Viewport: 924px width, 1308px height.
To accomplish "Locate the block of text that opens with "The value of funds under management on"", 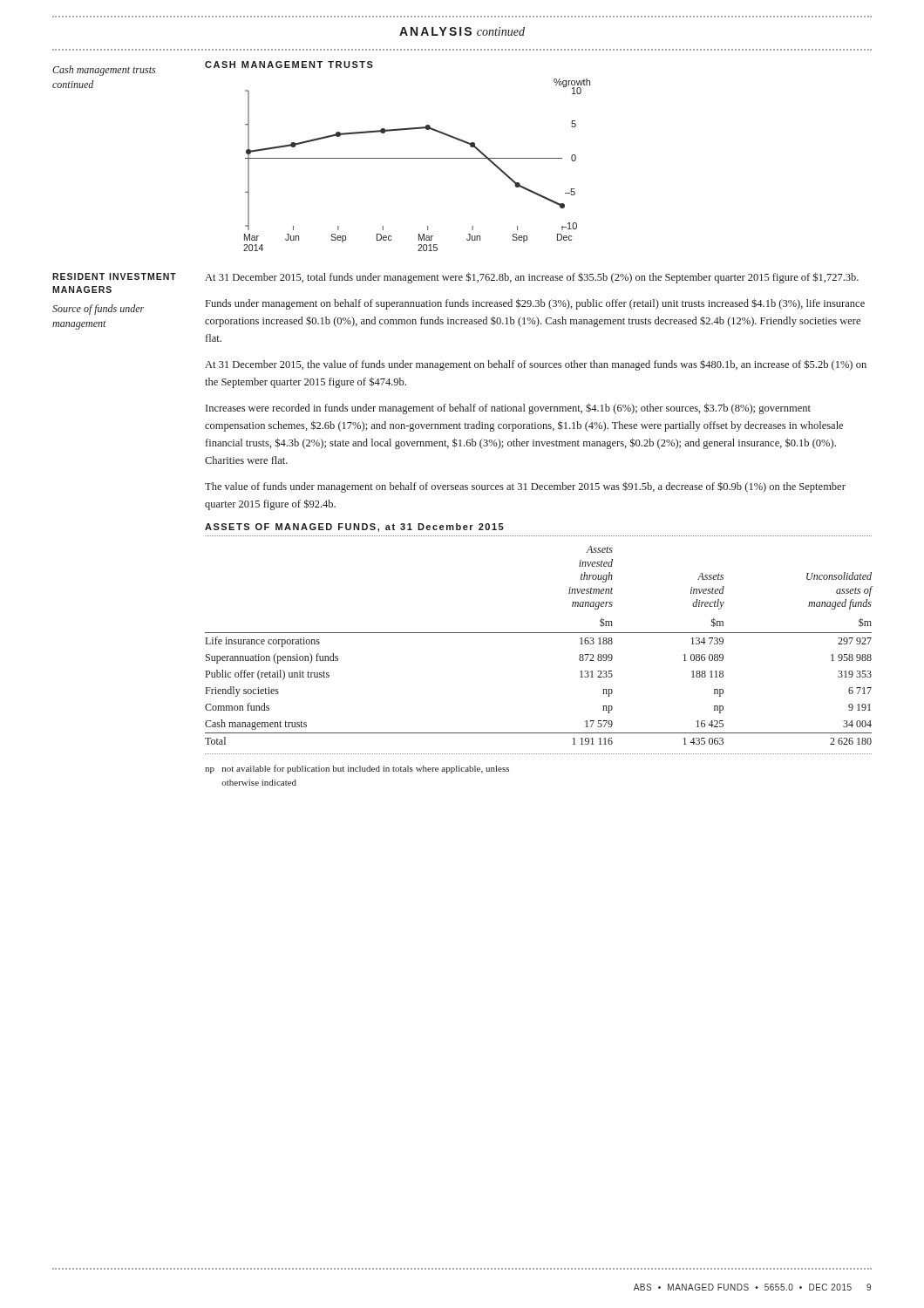I will [x=525, y=495].
